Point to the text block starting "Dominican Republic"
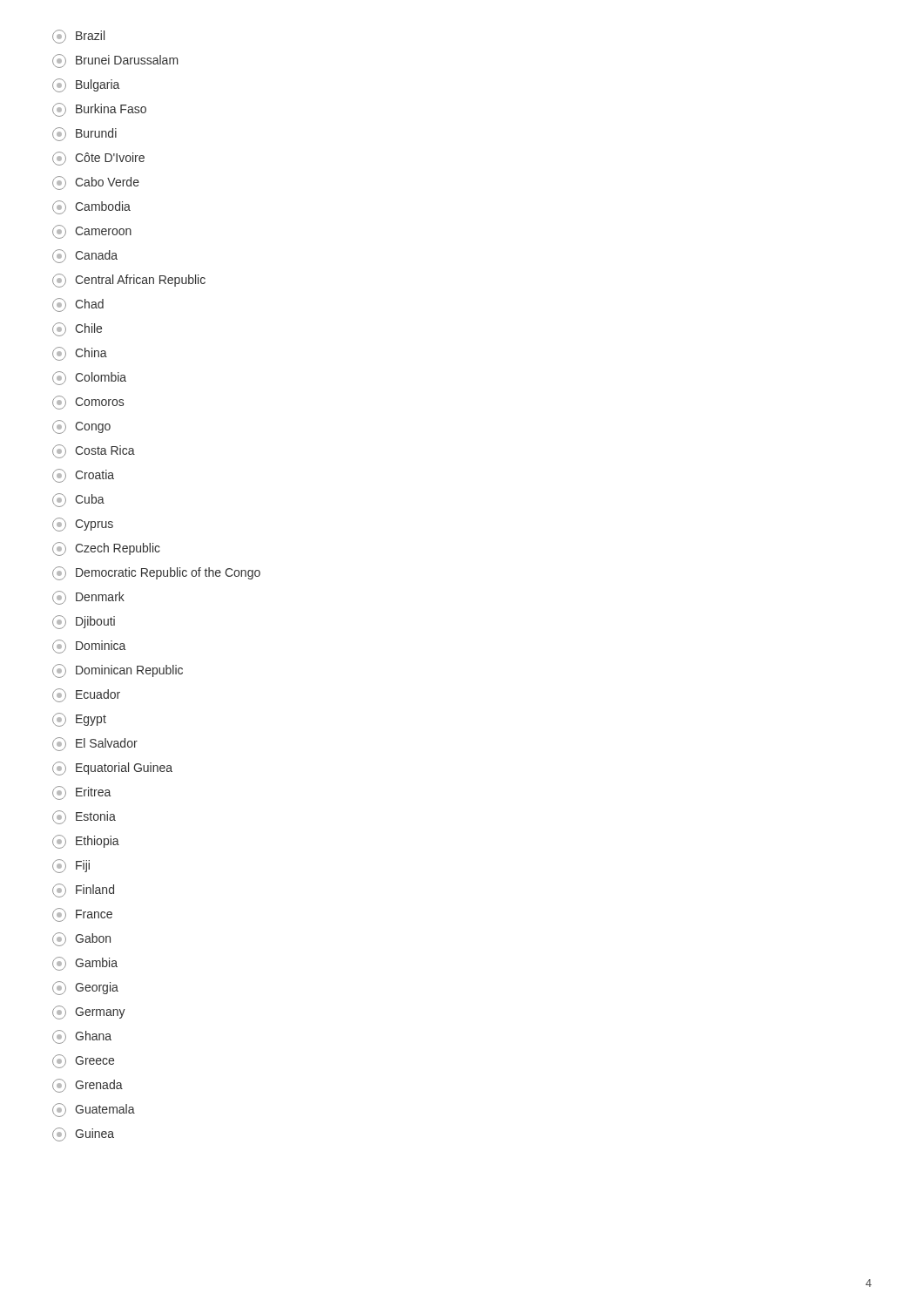 click(118, 671)
